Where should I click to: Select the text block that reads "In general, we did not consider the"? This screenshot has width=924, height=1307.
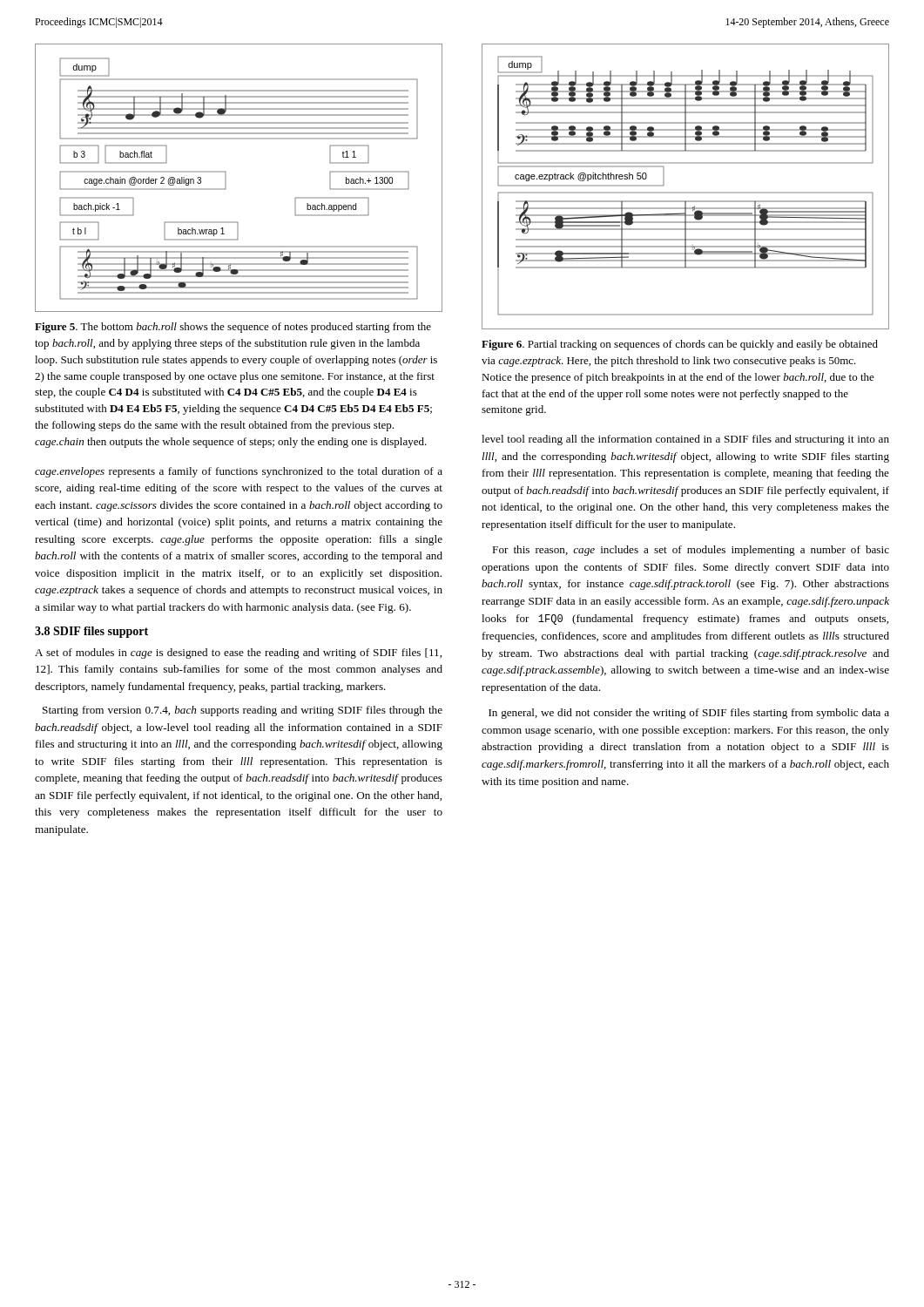pos(685,747)
